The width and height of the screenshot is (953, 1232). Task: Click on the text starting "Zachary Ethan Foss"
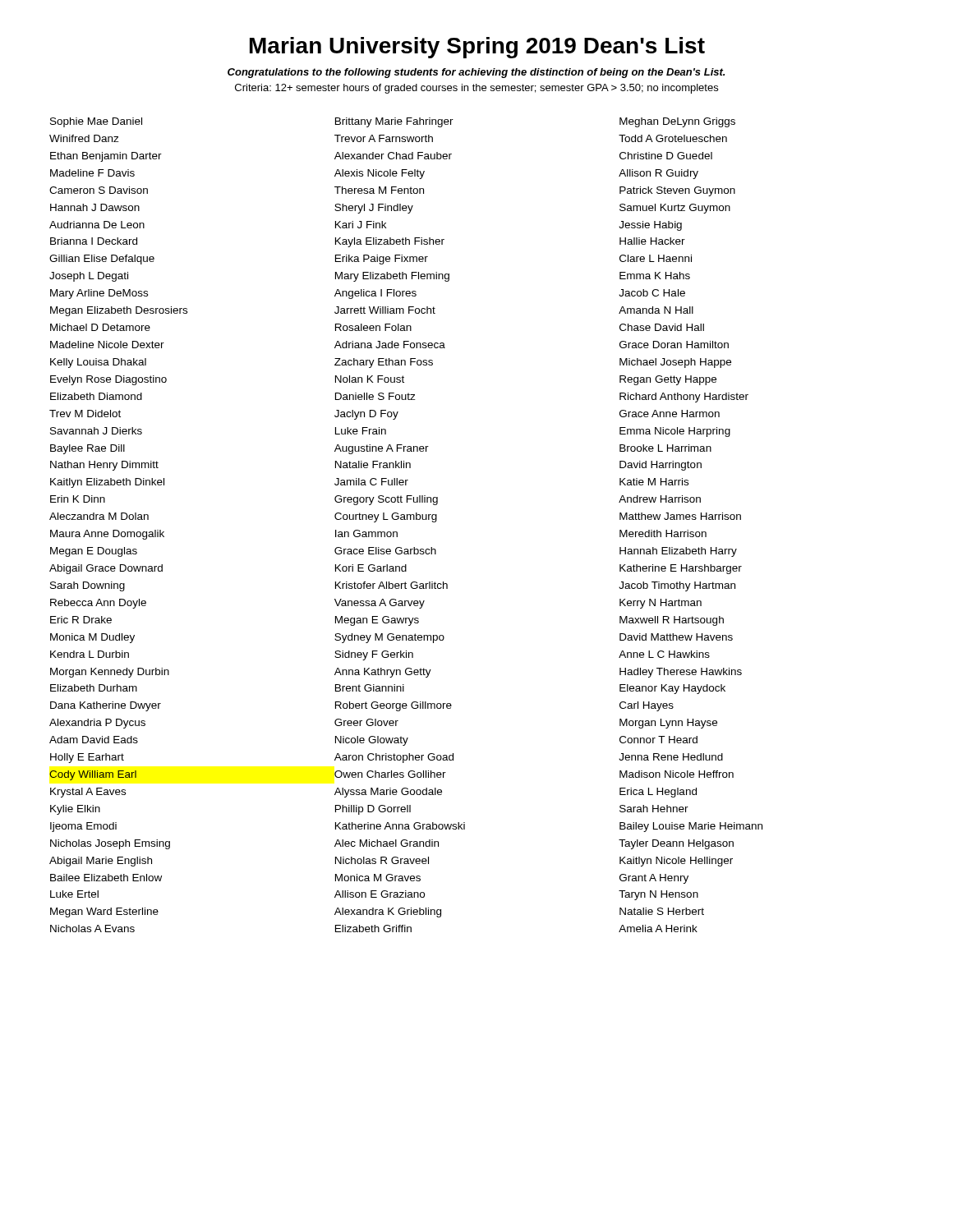click(384, 362)
